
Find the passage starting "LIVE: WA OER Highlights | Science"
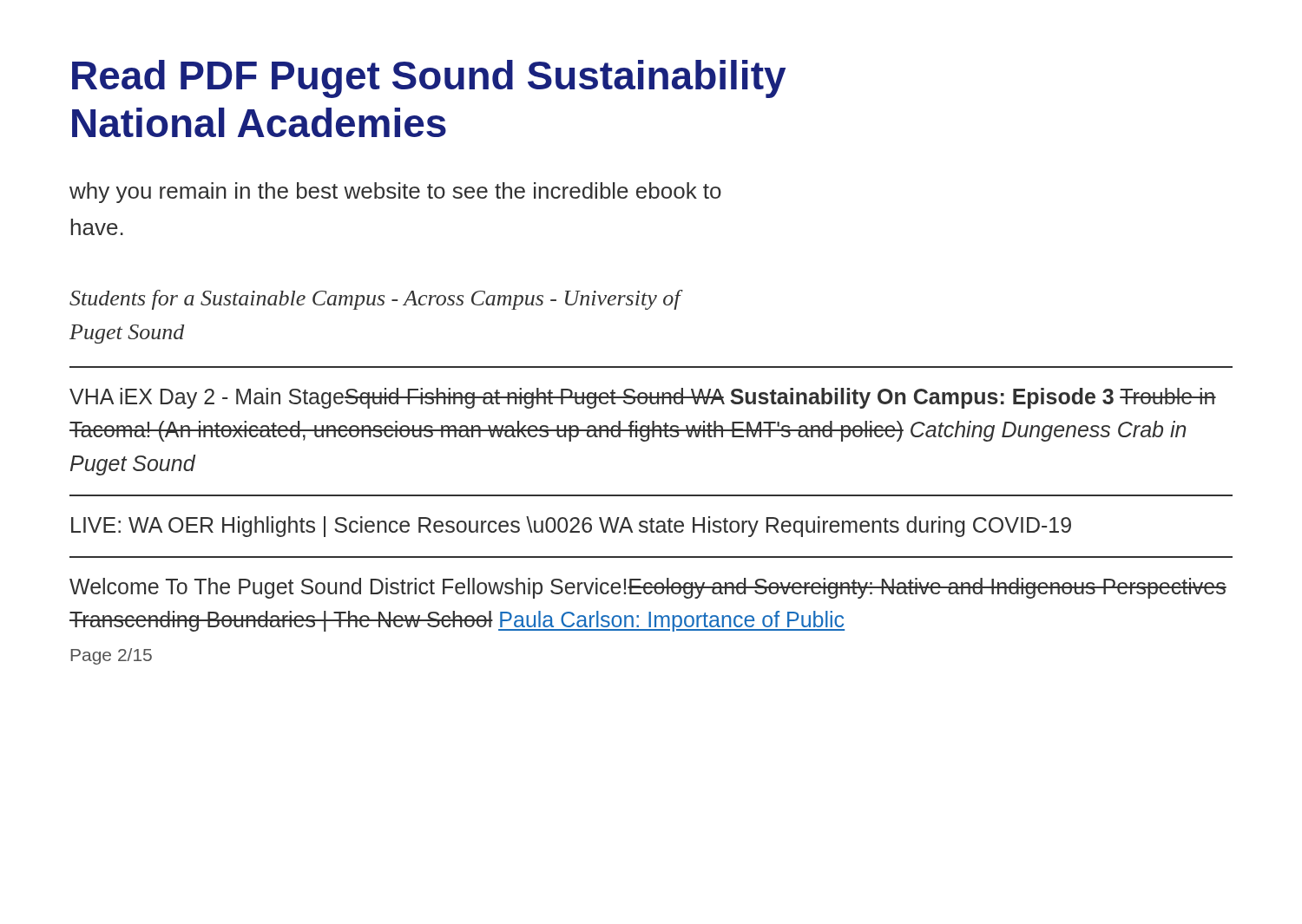pyautogui.click(x=571, y=525)
